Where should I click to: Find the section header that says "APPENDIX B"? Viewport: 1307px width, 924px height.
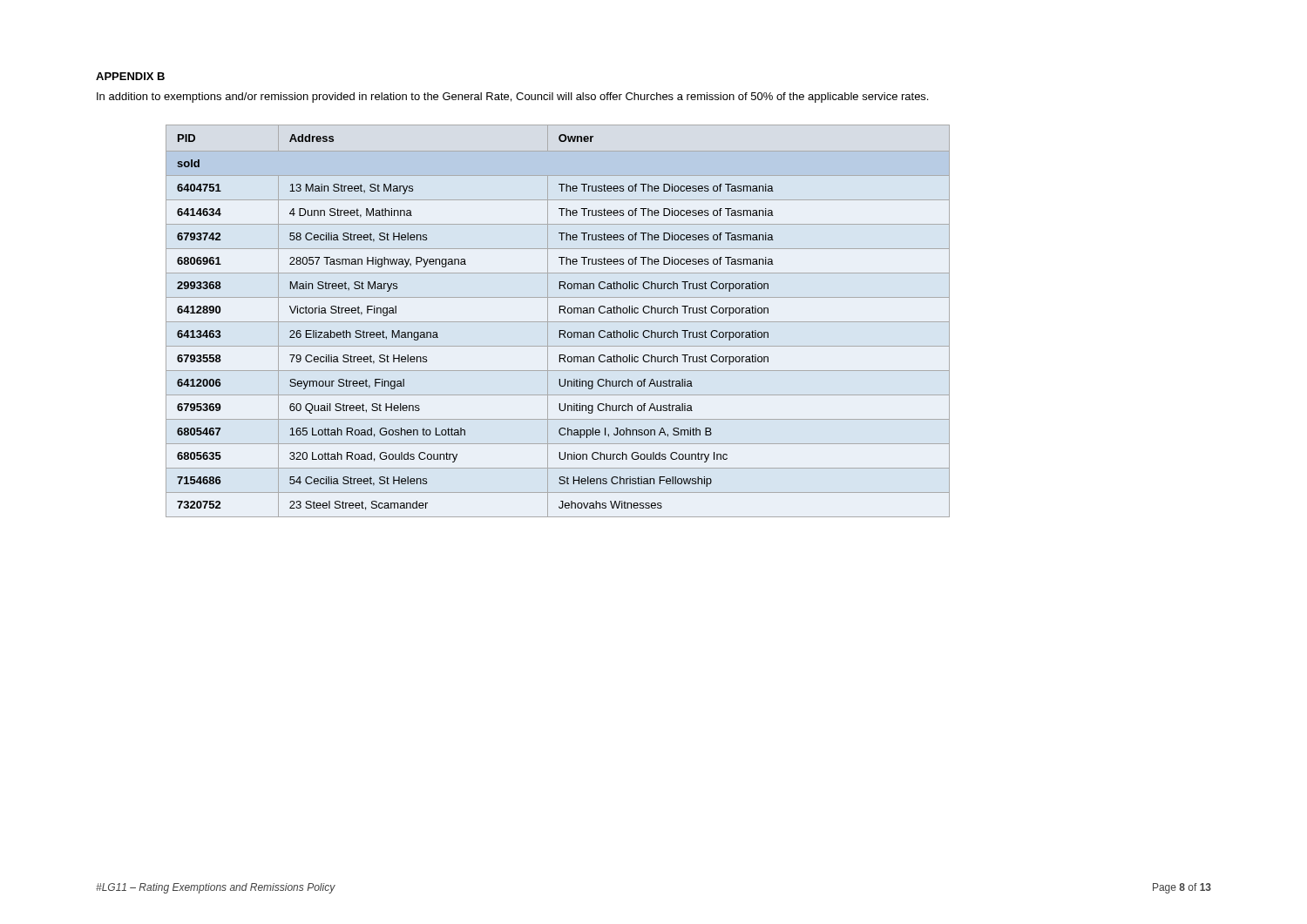point(130,76)
